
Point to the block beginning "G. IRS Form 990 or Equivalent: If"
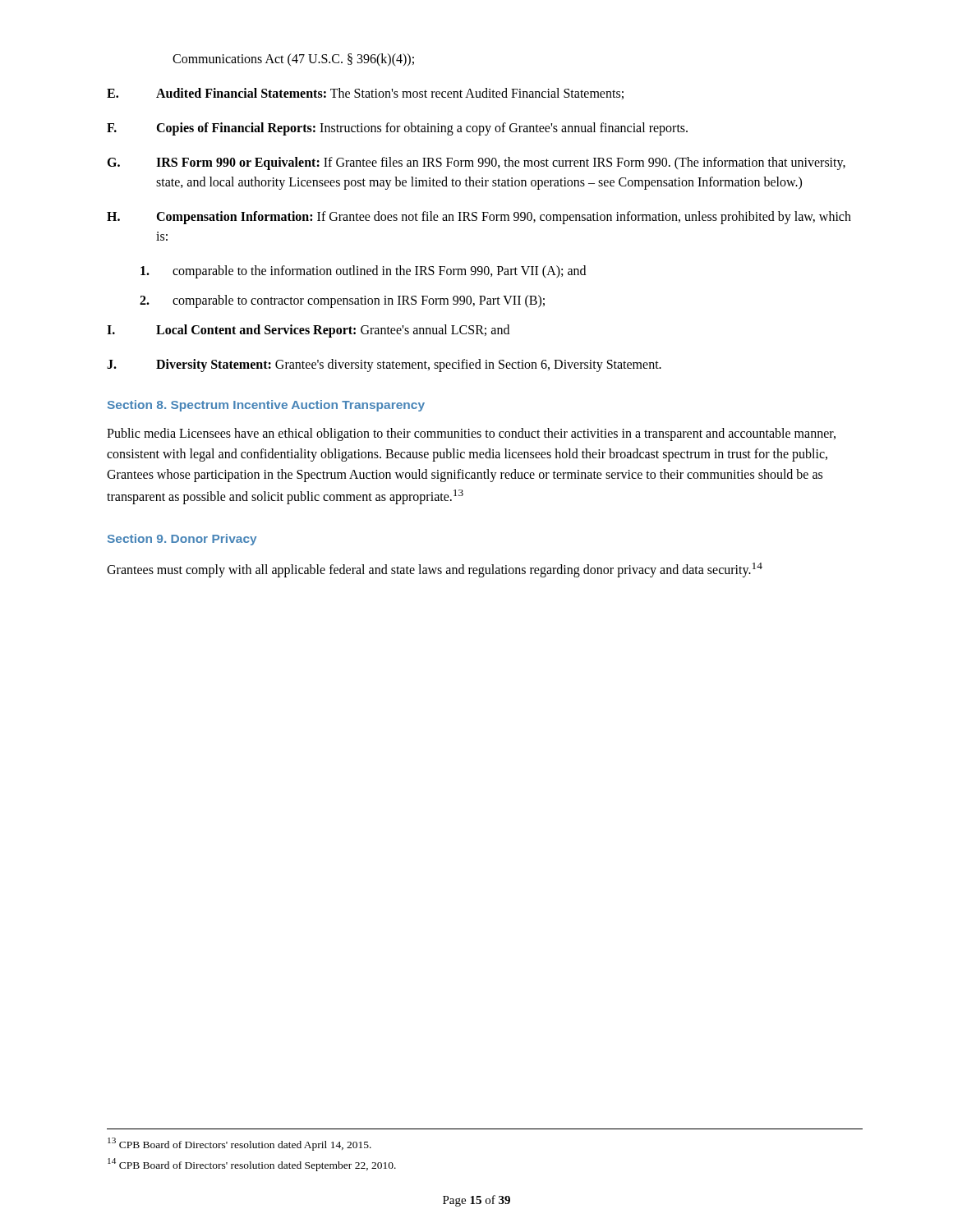tap(485, 172)
